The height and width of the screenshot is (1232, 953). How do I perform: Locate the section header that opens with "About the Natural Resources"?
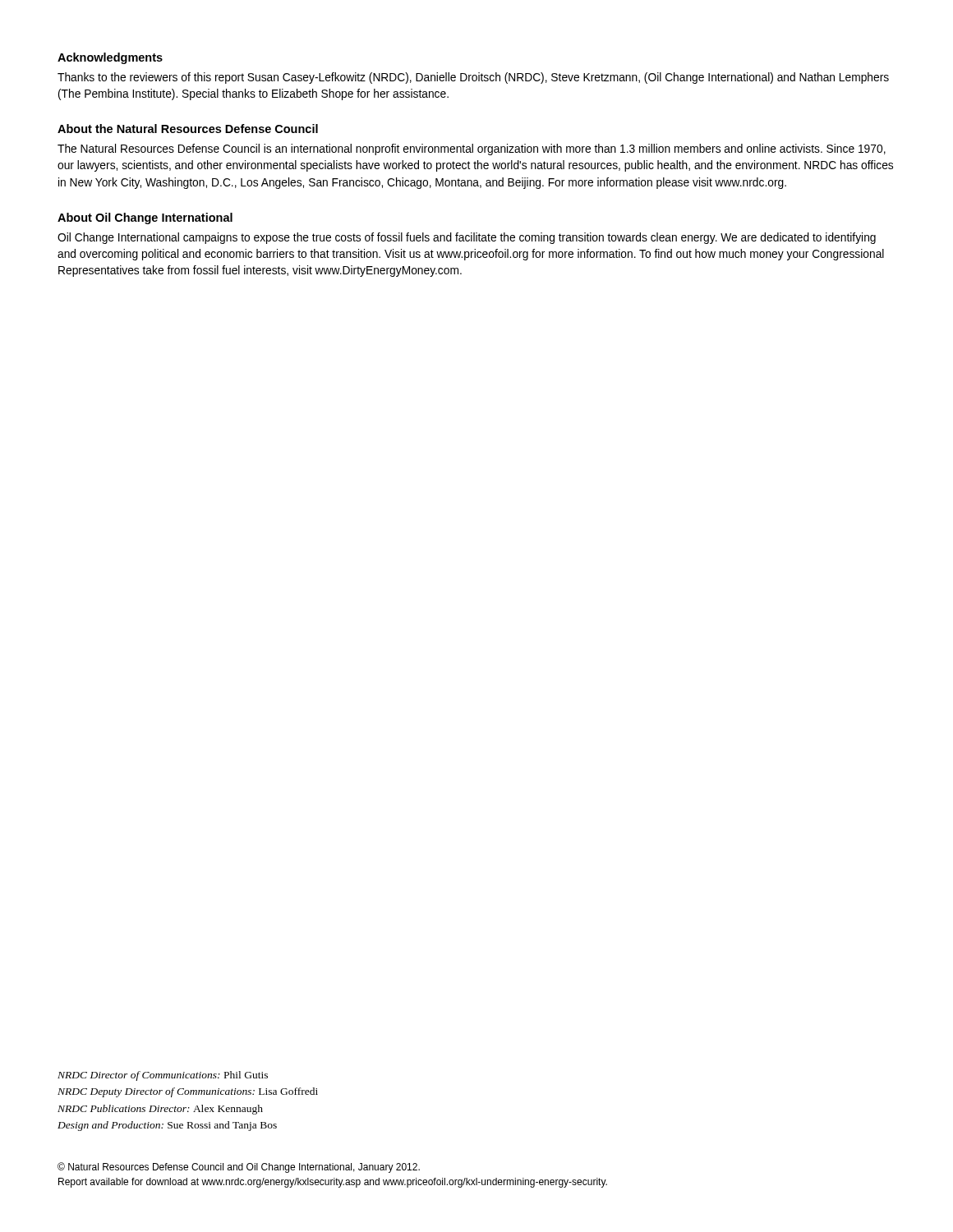(x=188, y=129)
